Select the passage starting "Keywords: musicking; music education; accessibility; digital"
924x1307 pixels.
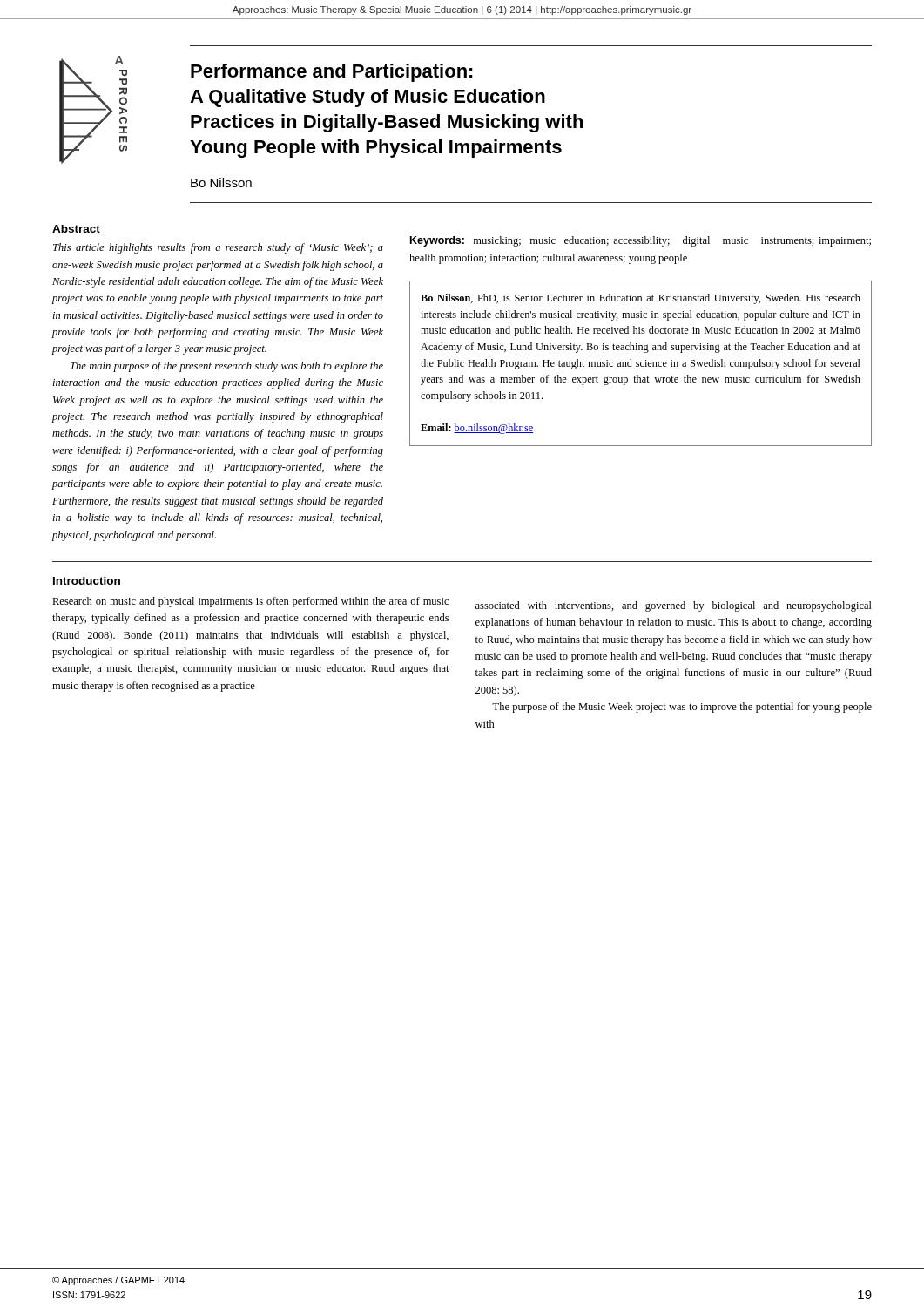point(641,249)
